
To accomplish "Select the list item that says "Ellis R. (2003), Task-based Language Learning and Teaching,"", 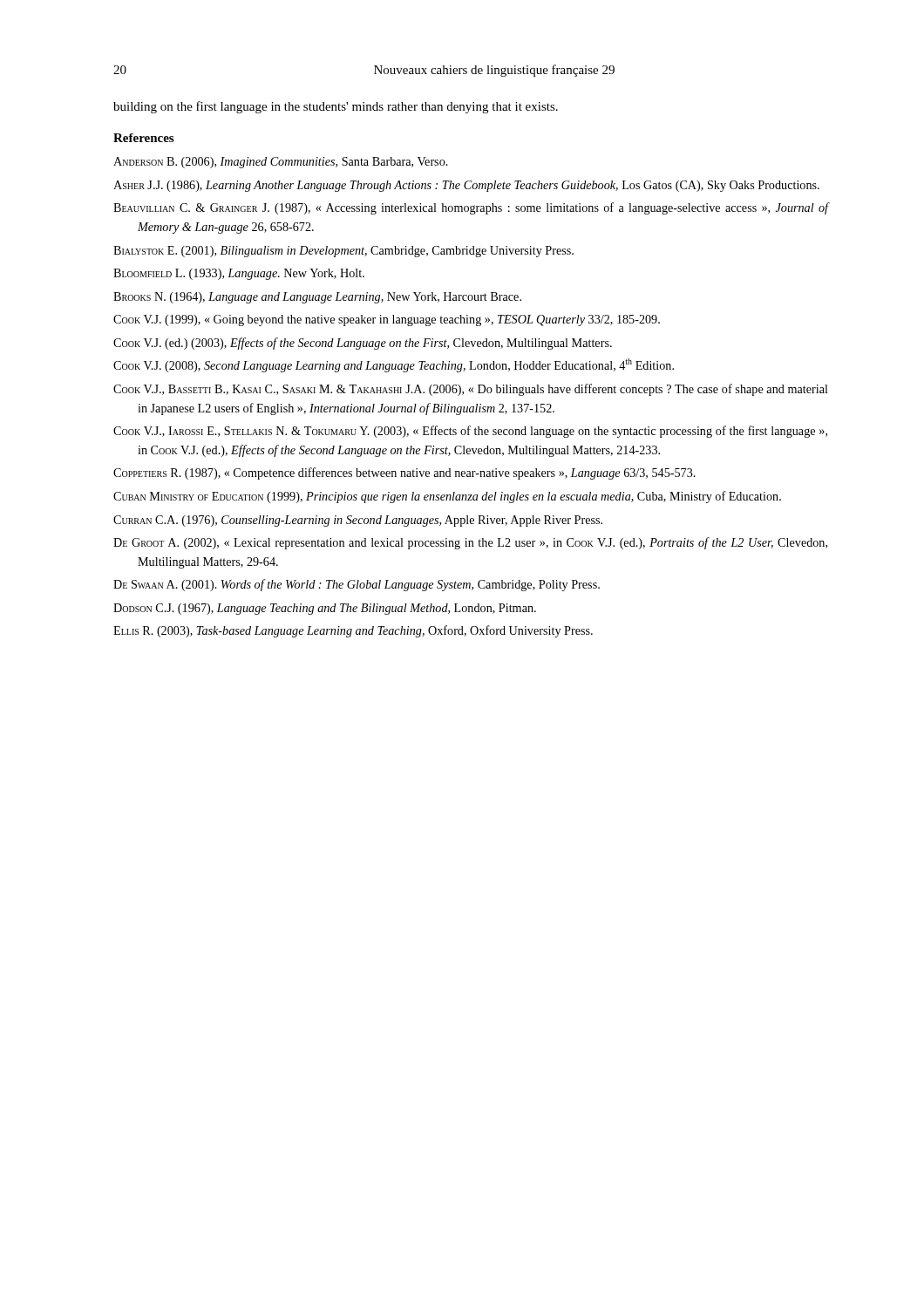I will click(353, 631).
